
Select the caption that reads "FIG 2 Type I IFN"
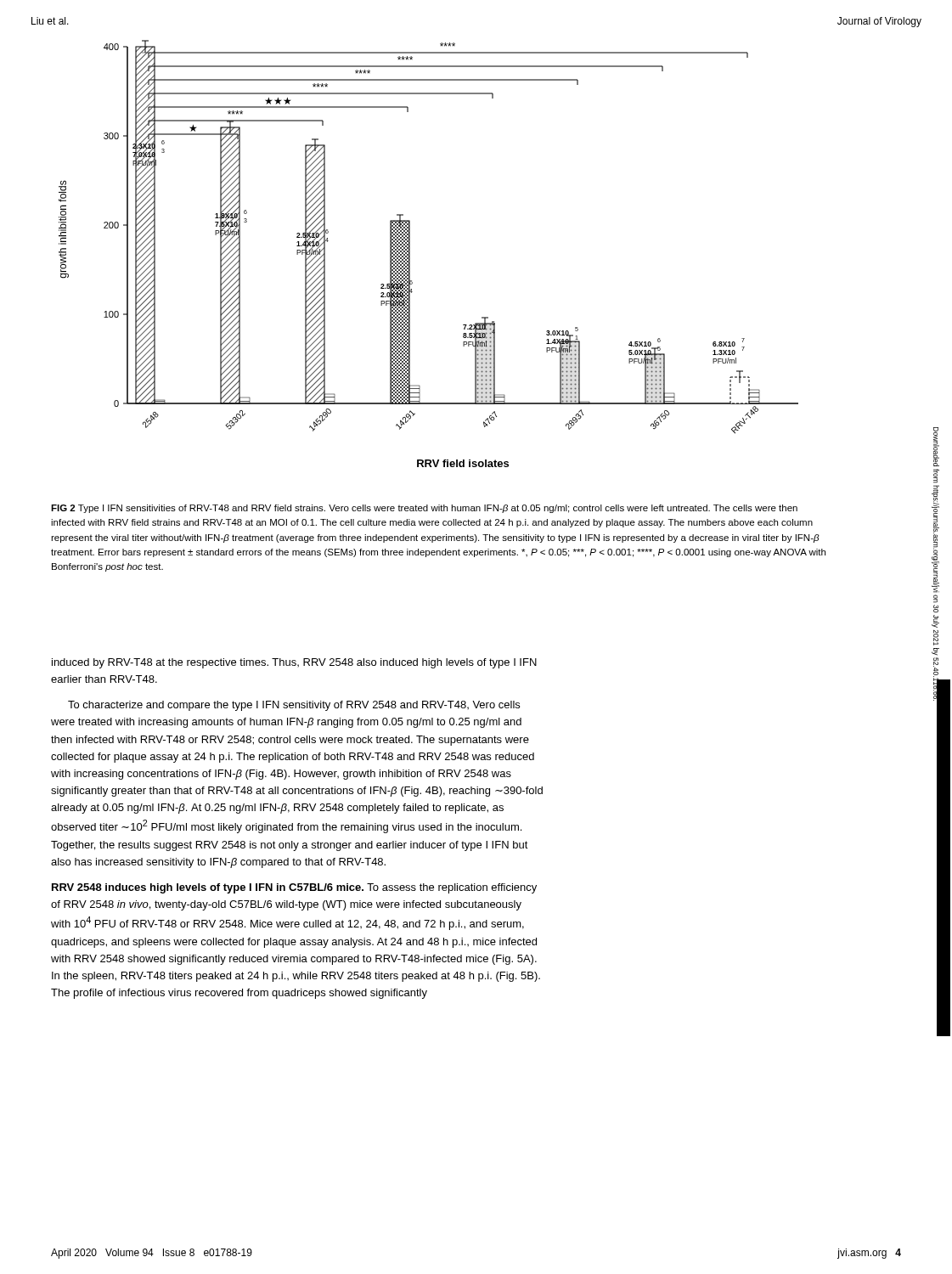(439, 537)
